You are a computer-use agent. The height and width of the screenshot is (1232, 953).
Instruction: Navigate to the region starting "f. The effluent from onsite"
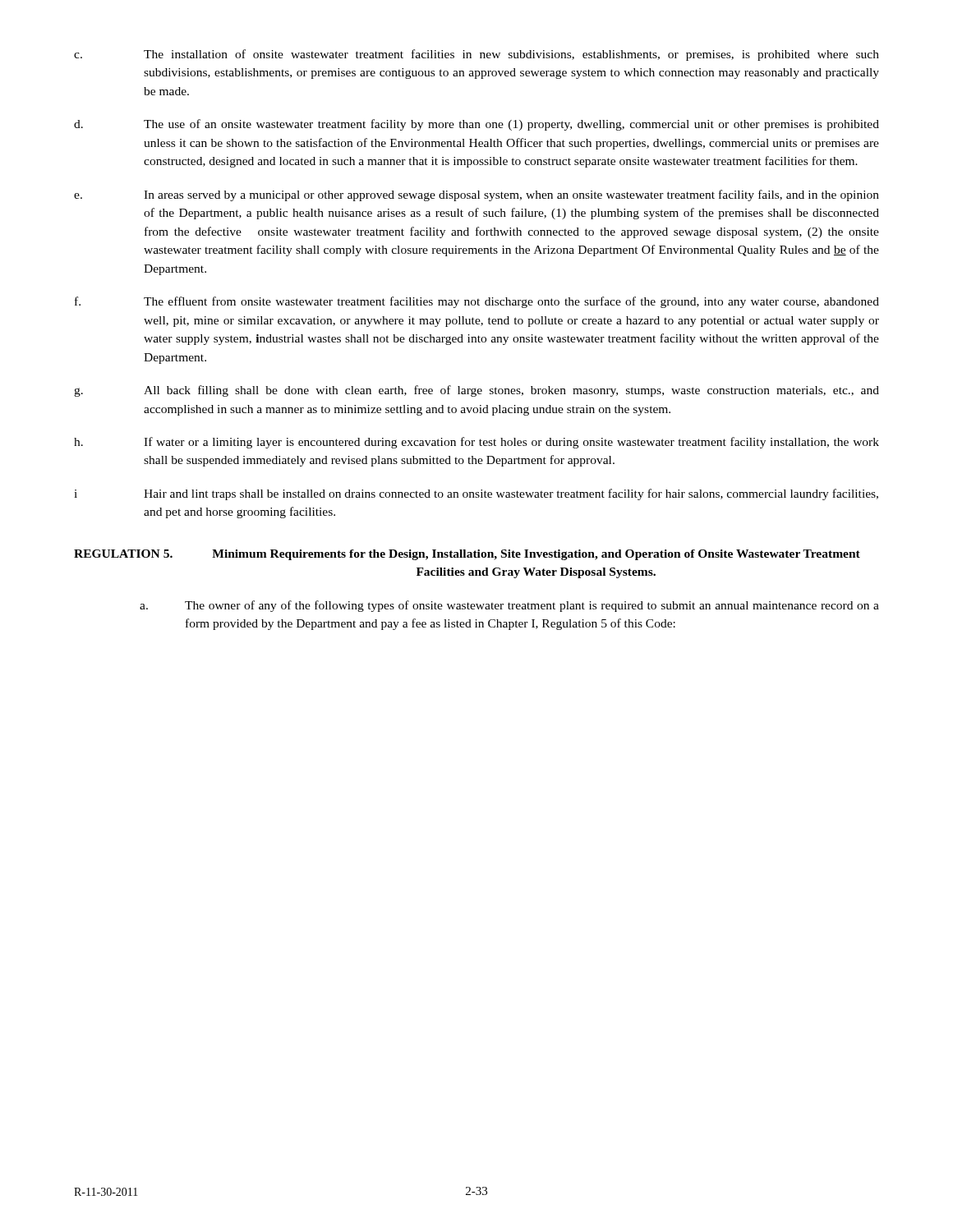click(x=476, y=329)
